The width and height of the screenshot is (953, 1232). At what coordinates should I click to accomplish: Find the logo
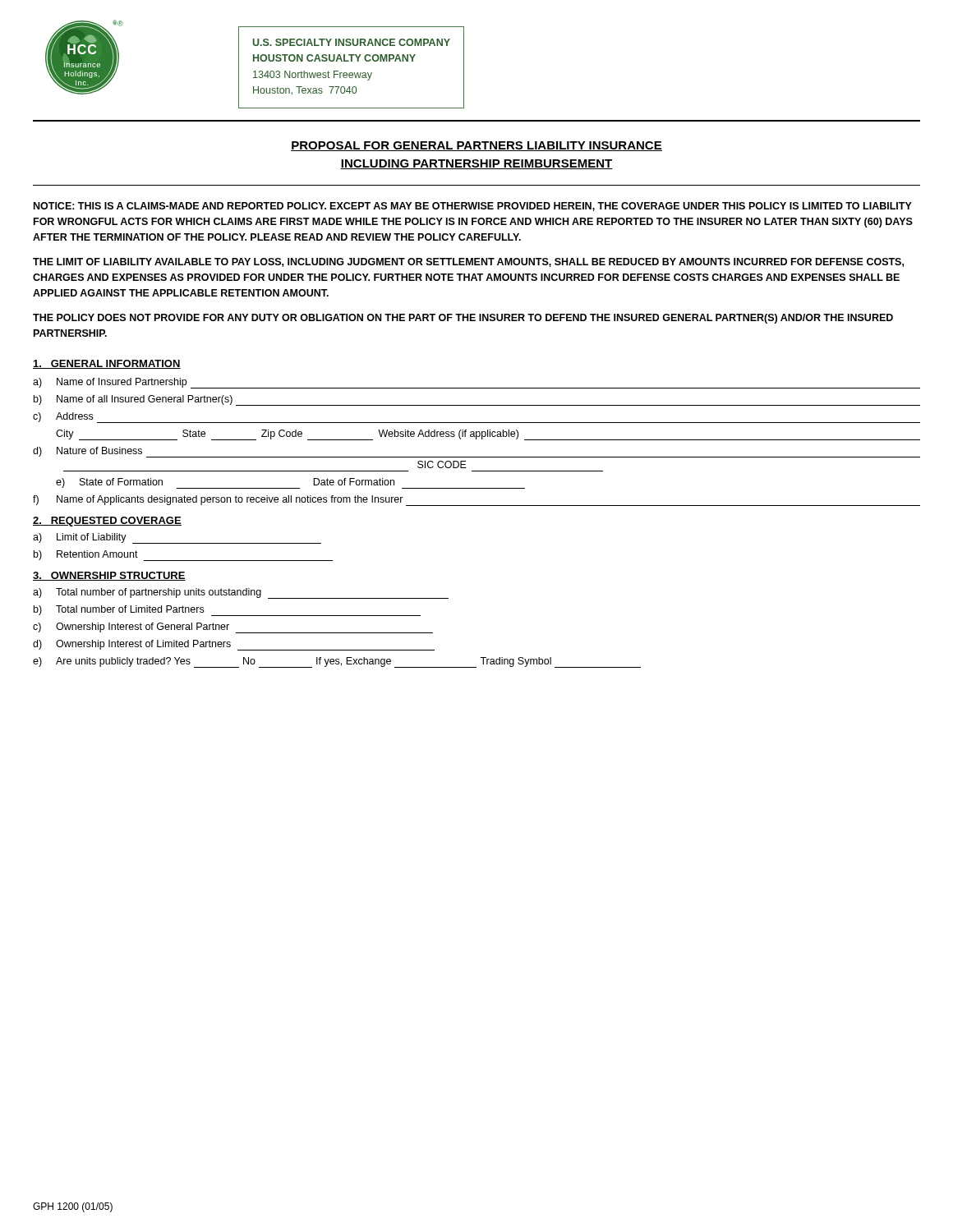point(86,62)
